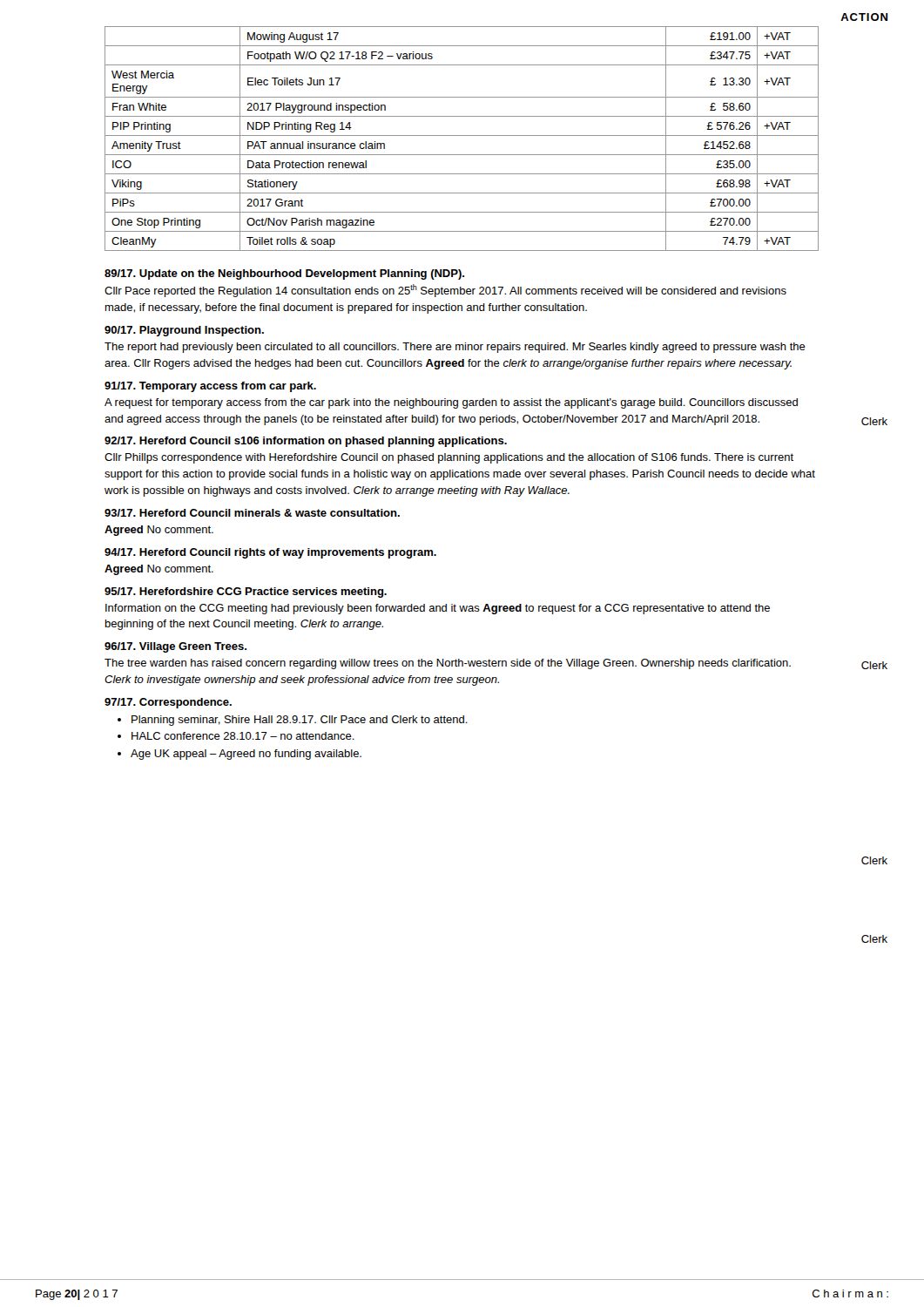Locate the text "90/17. Playground Inspection."
This screenshot has width=924, height=1307.
pyautogui.click(x=184, y=330)
